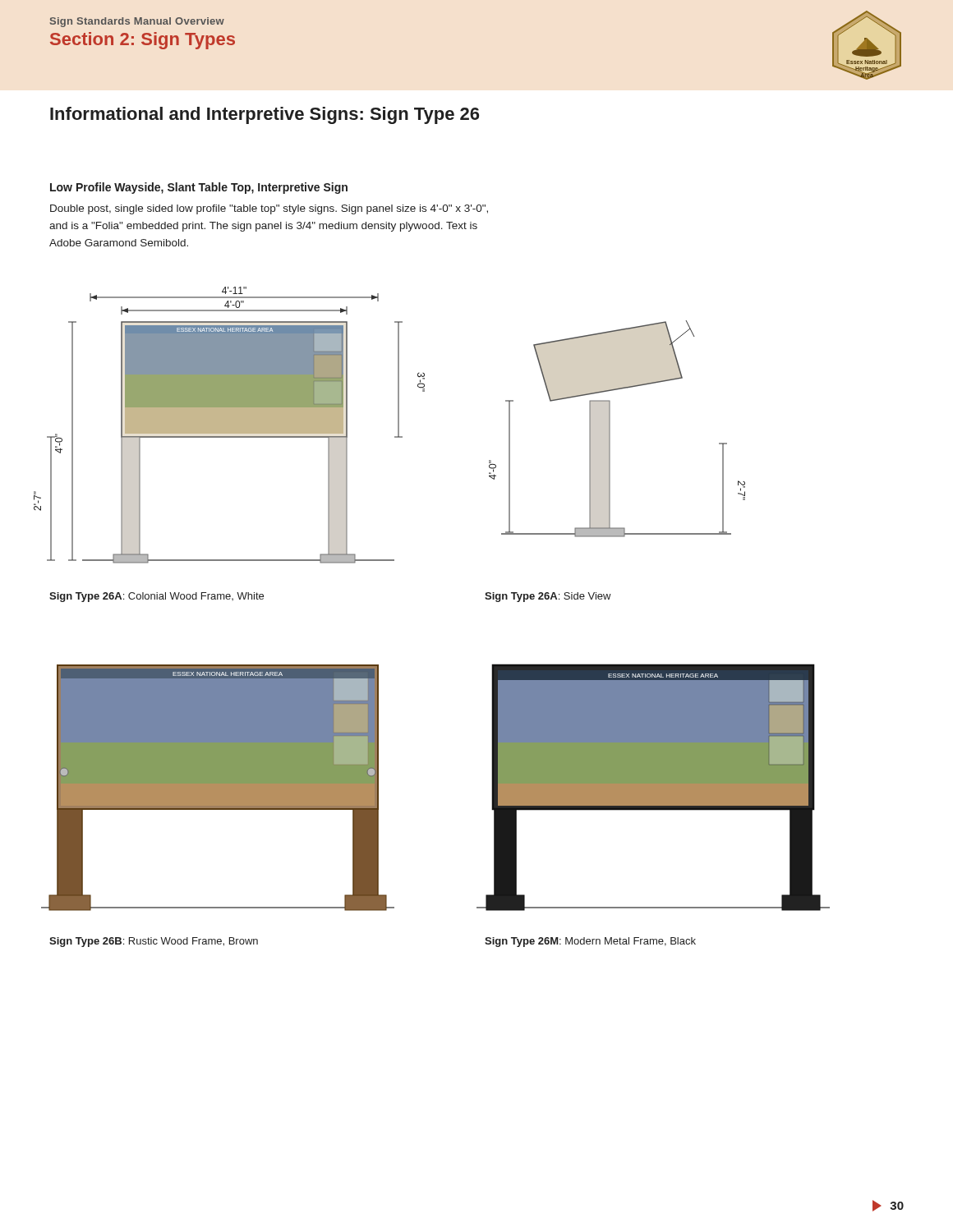The image size is (953, 1232).
Task: Find the passage starting "Low Profile Wayside, Slant Table Top,"
Action: click(199, 187)
